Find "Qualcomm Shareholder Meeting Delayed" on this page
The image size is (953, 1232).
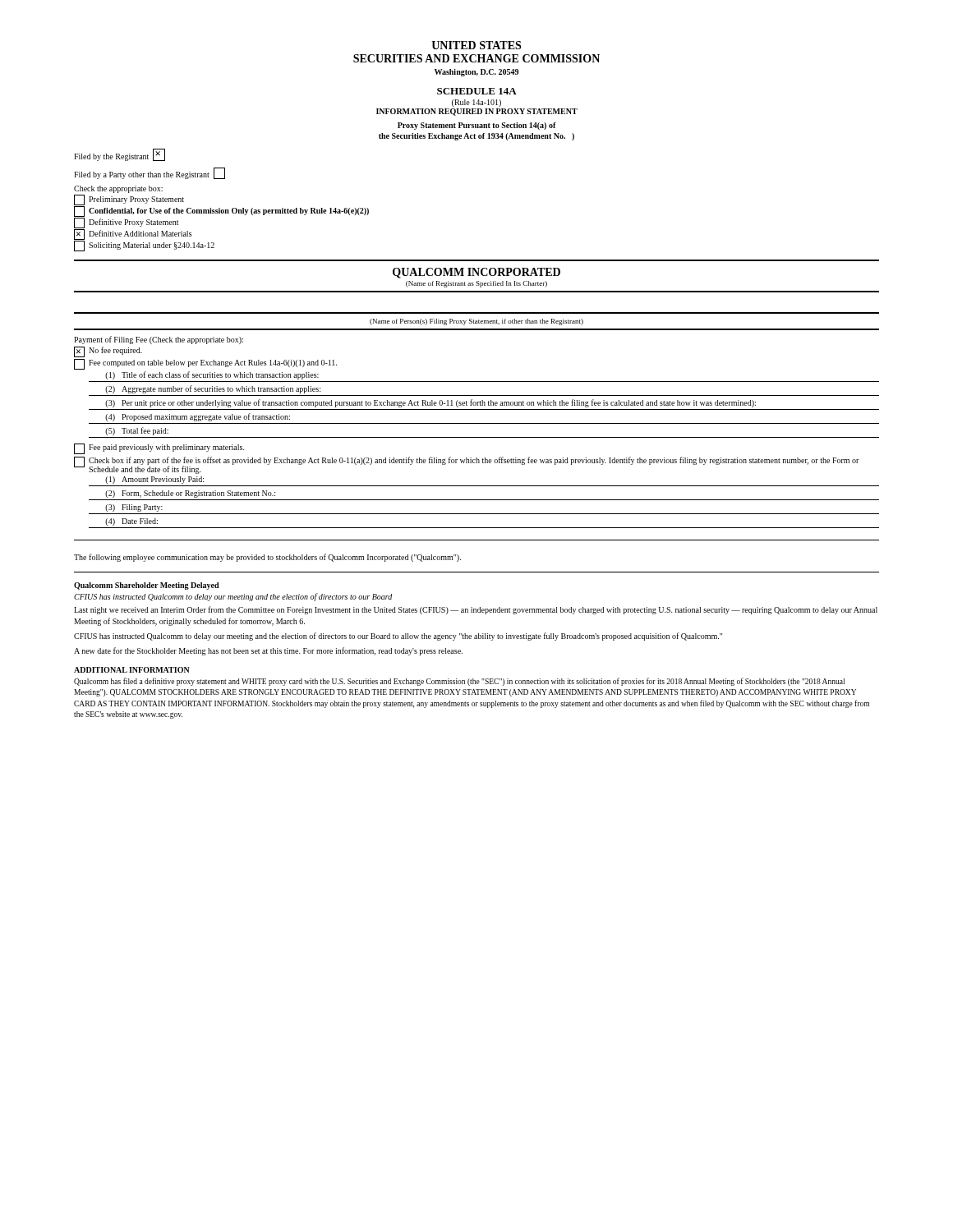coord(146,585)
